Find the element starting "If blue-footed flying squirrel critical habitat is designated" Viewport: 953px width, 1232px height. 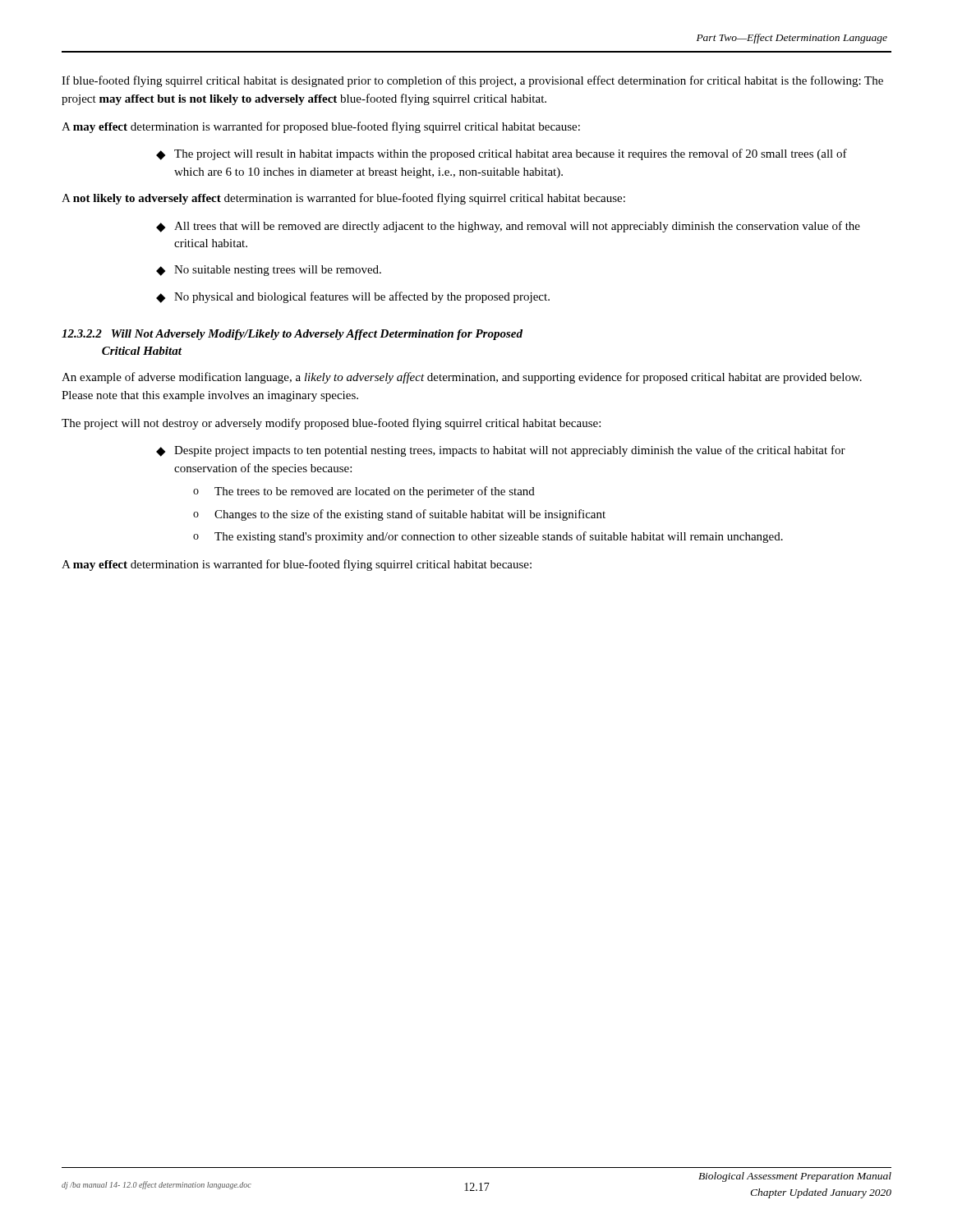click(x=473, y=89)
